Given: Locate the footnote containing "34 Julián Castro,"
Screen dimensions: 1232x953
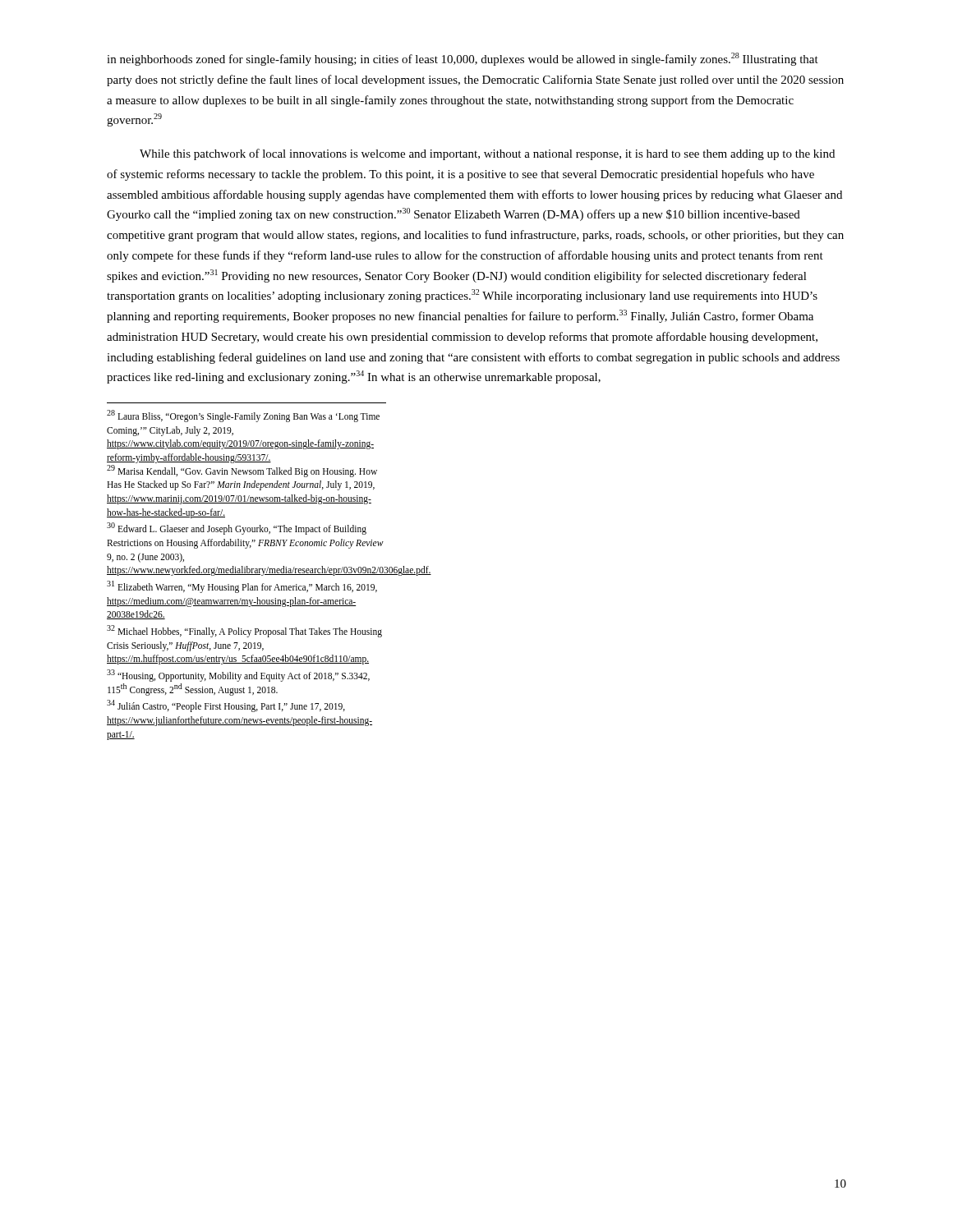Looking at the screenshot, I should pos(240,720).
